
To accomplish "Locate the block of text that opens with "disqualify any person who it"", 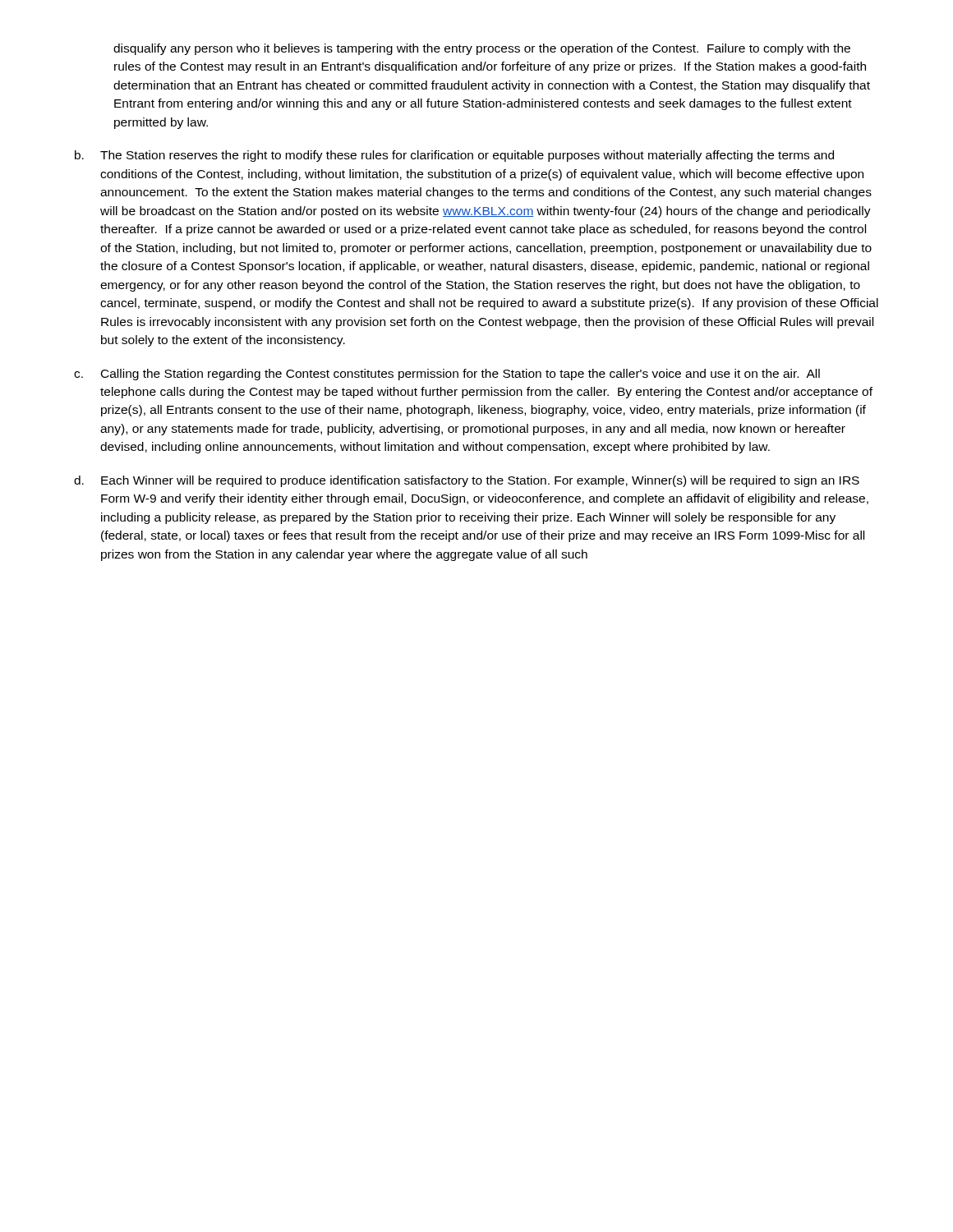I will pyautogui.click(x=492, y=85).
